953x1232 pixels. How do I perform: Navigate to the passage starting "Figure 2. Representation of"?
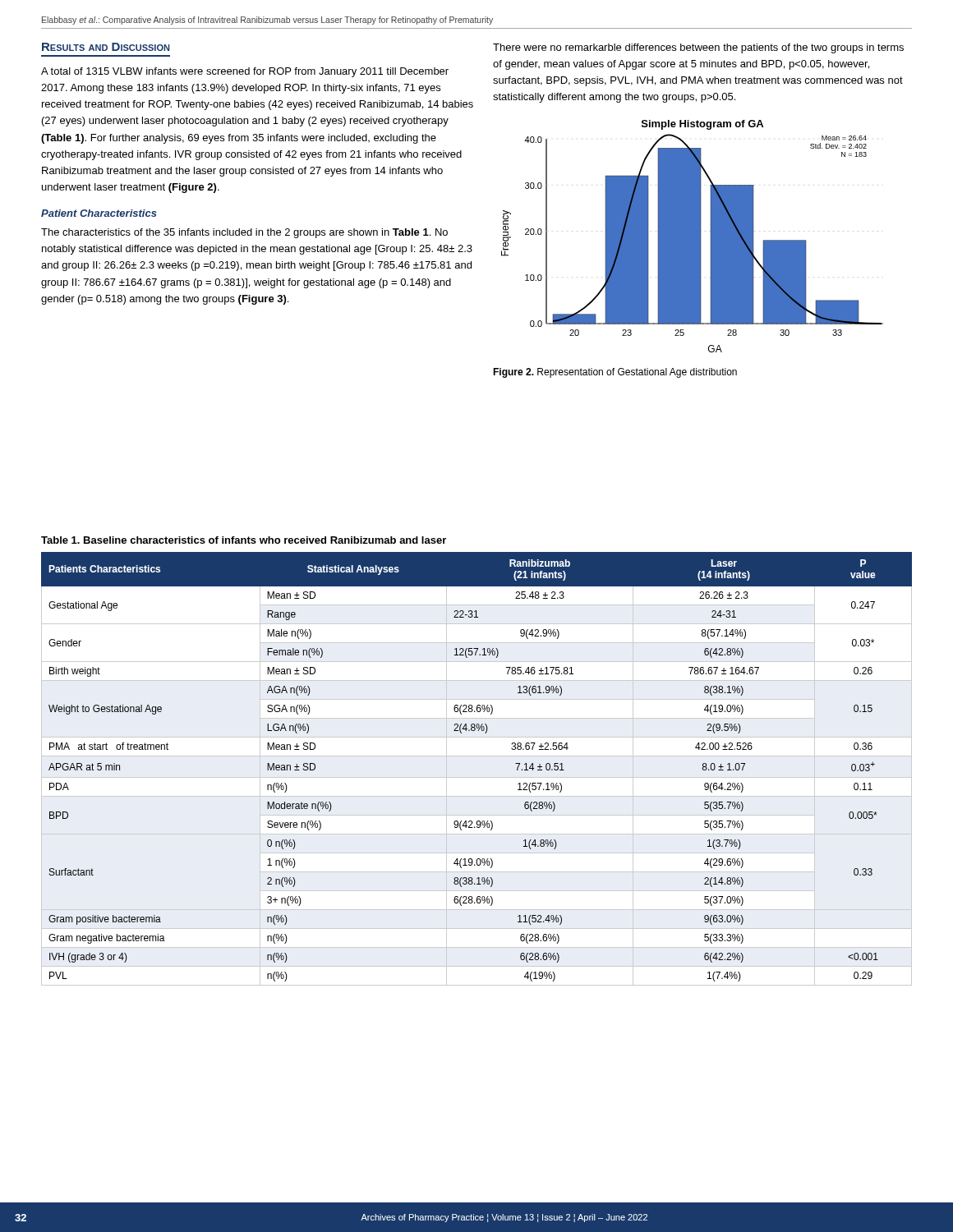615,372
